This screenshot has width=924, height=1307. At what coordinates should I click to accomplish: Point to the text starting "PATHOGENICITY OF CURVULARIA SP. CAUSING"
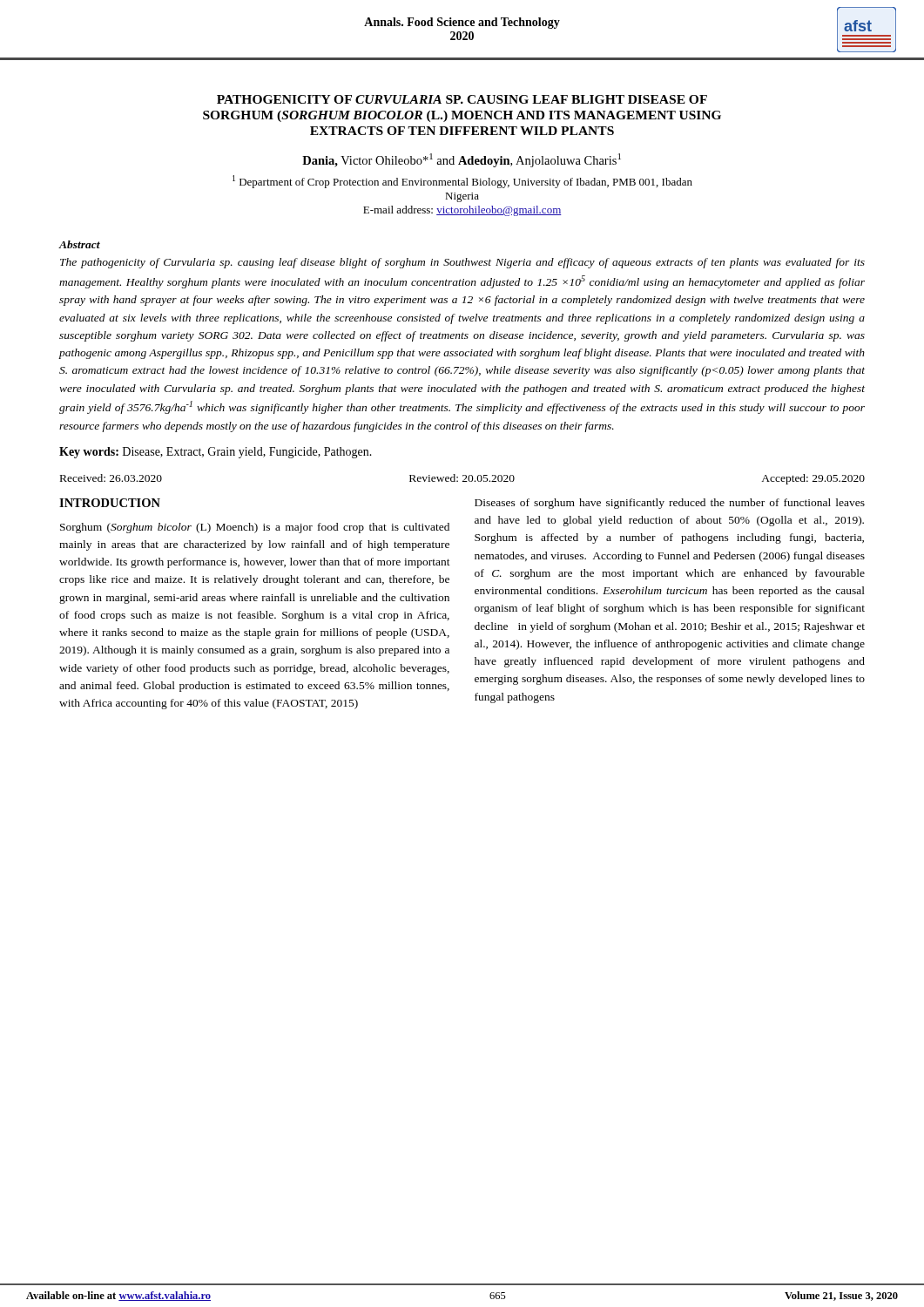pyautogui.click(x=462, y=115)
